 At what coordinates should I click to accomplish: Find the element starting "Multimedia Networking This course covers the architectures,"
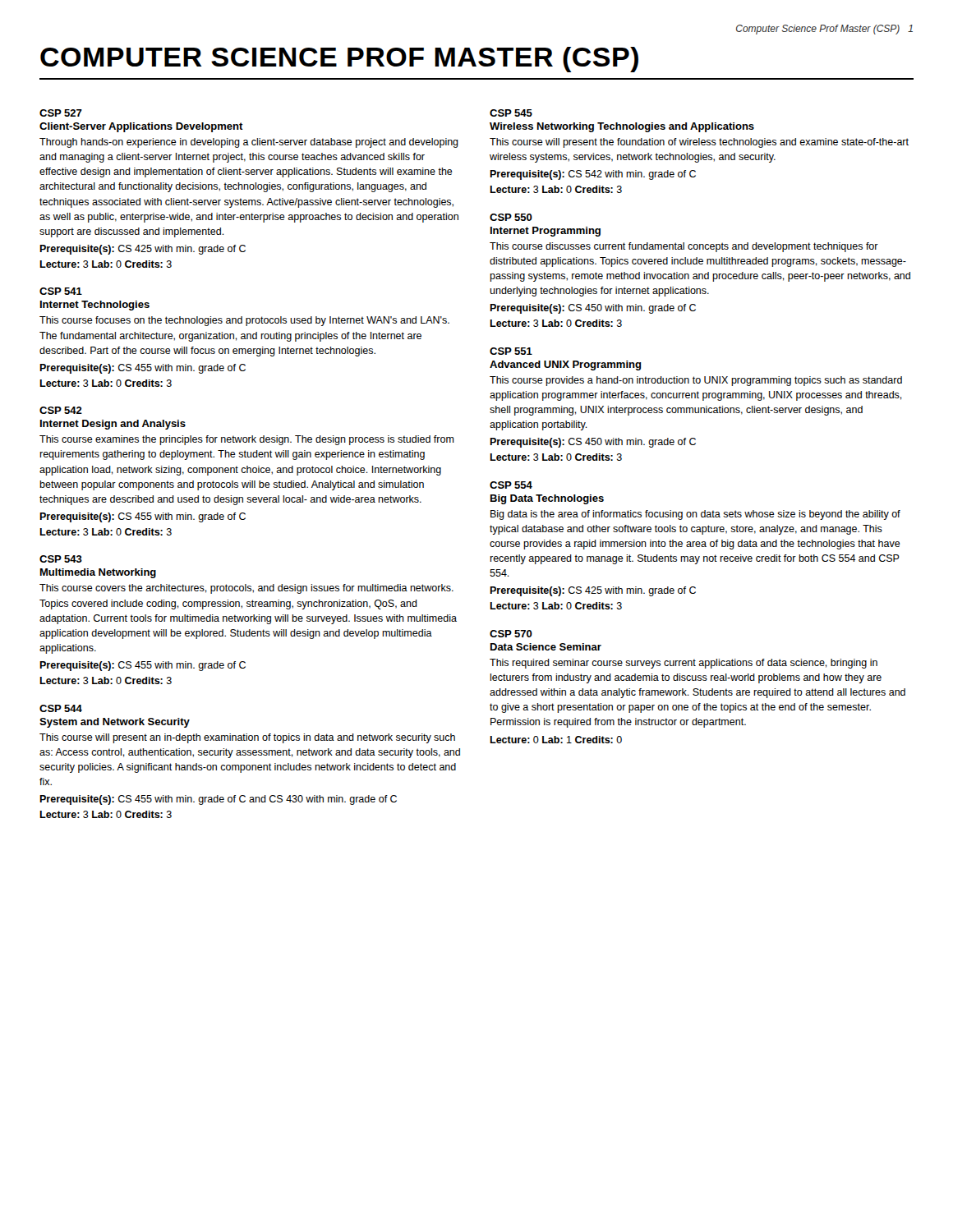coord(251,627)
